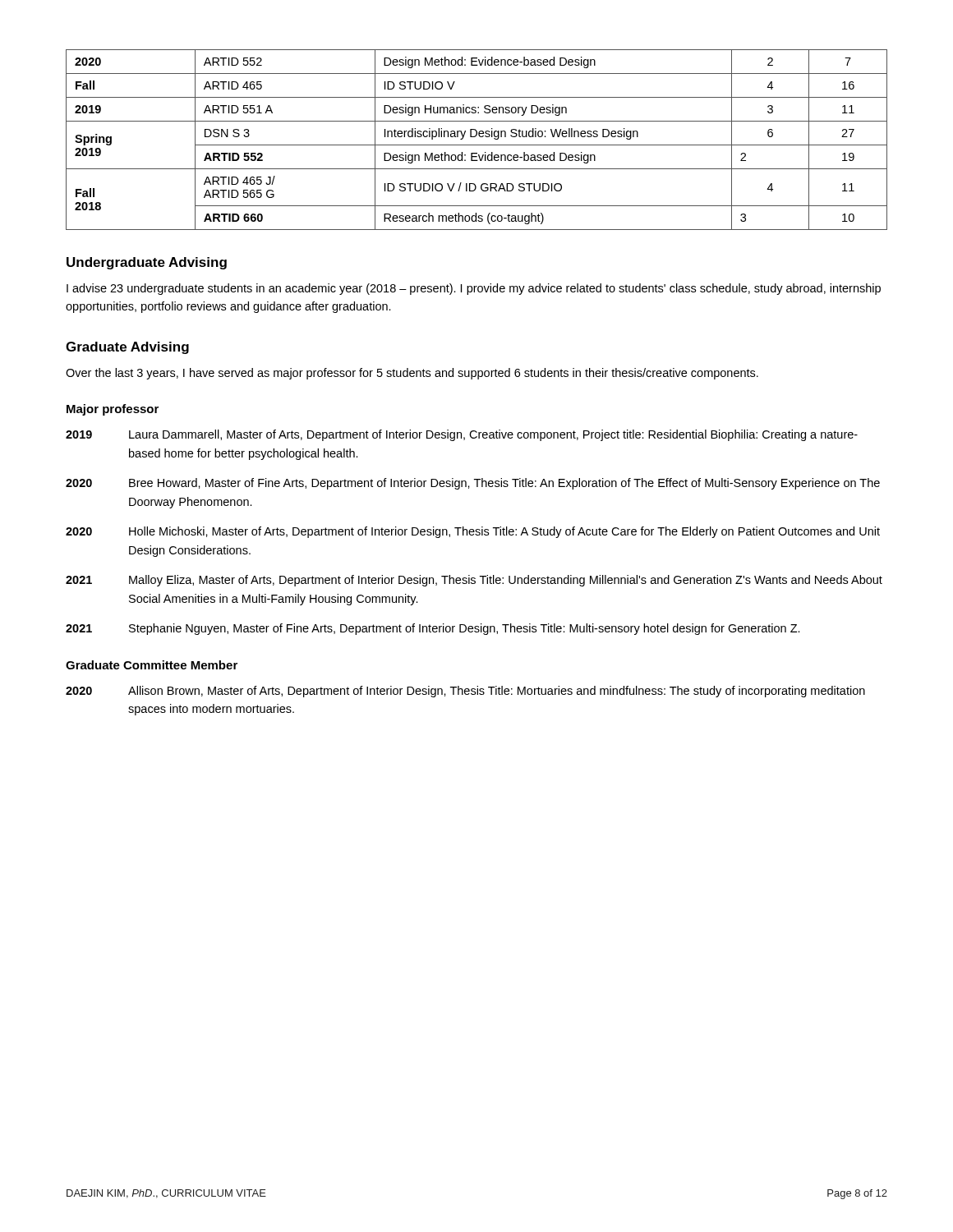Select the region starting "I advise 23 undergraduate"
Viewport: 953px width, 1232px height.
tap(473, 298)
